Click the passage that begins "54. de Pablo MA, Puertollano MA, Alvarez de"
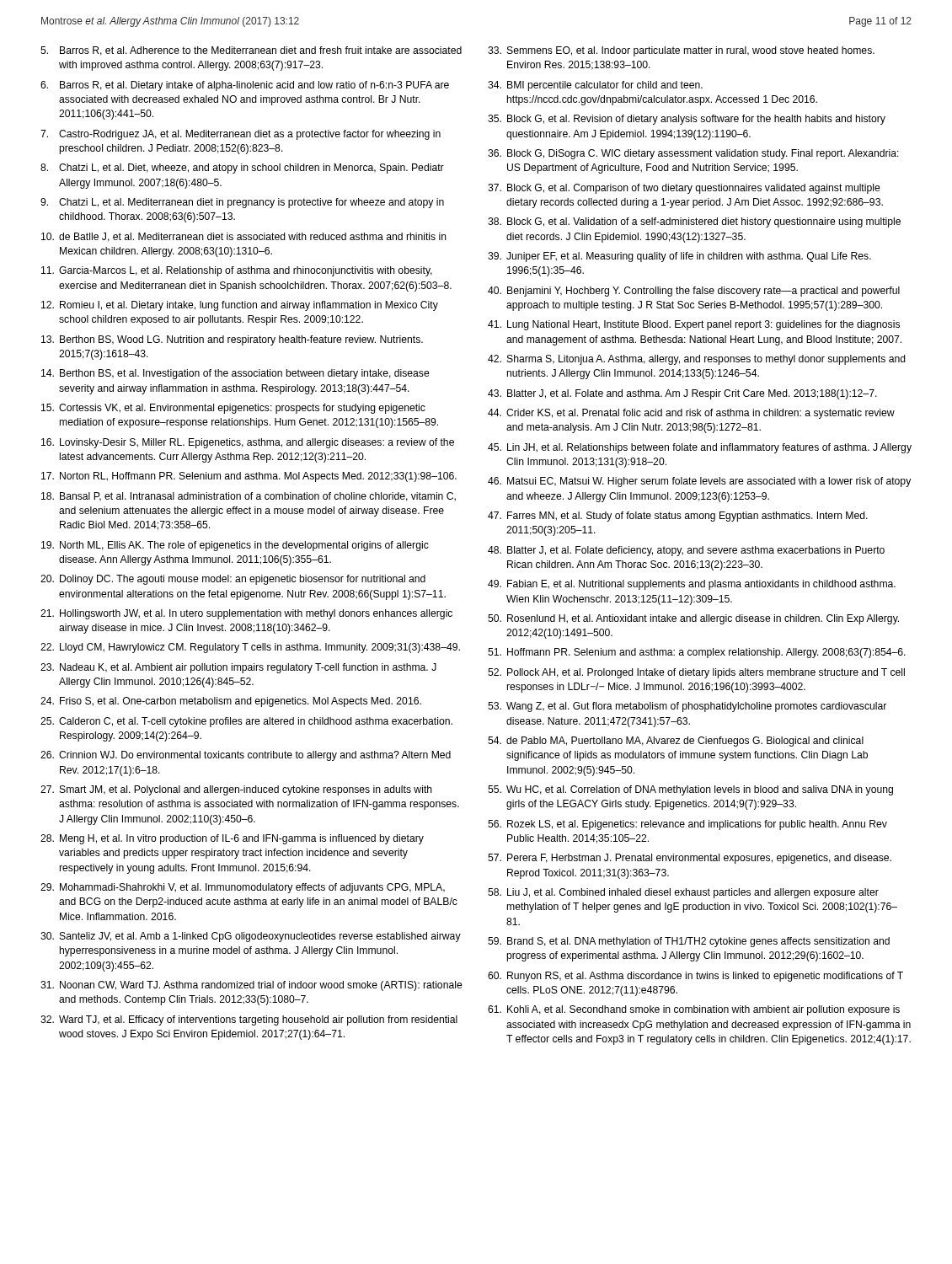952x1264 pixels. pos(700,756)
